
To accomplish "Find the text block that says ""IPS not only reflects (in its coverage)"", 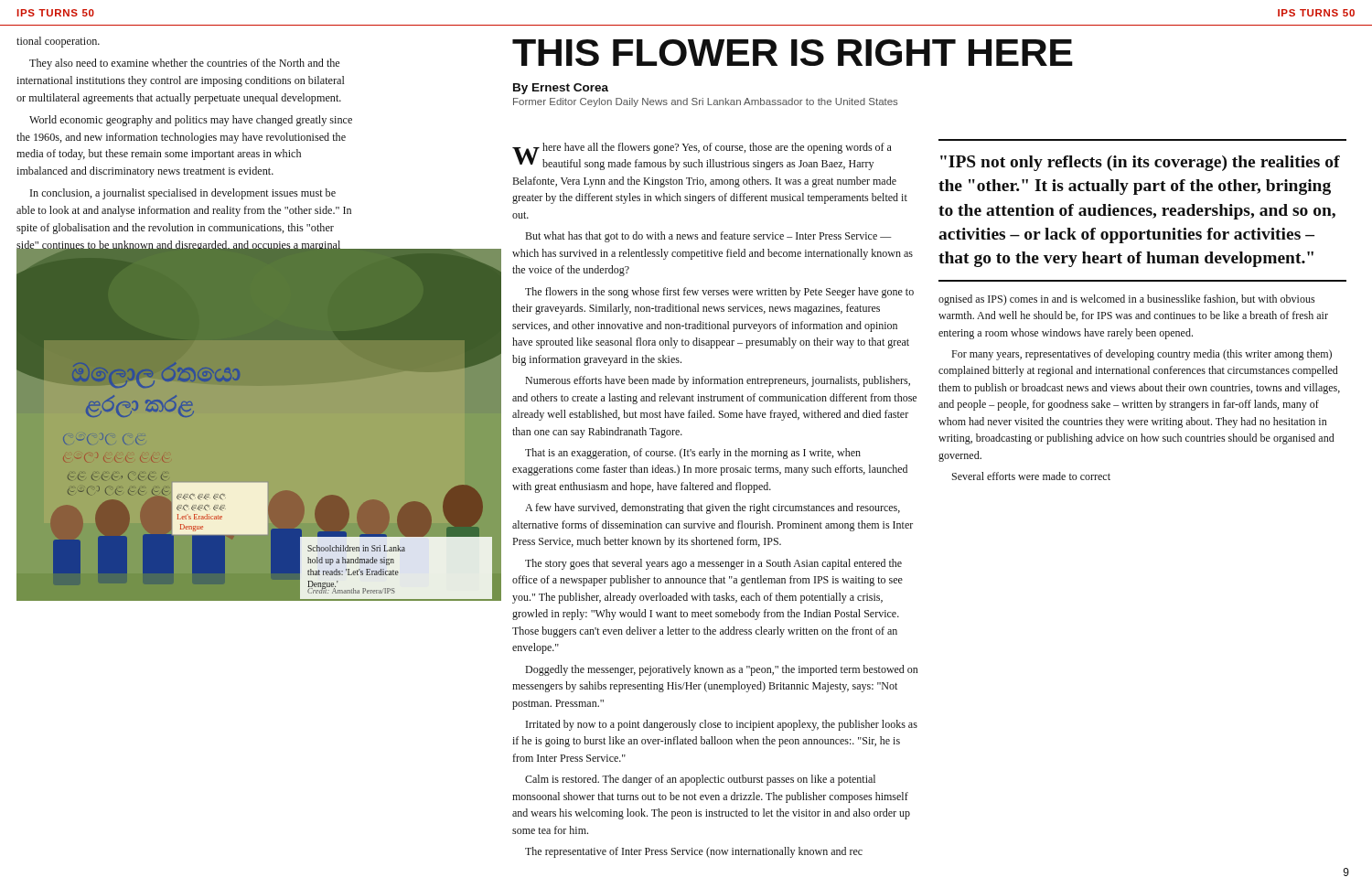I will pyautogui.click(x=1139, y=210).
